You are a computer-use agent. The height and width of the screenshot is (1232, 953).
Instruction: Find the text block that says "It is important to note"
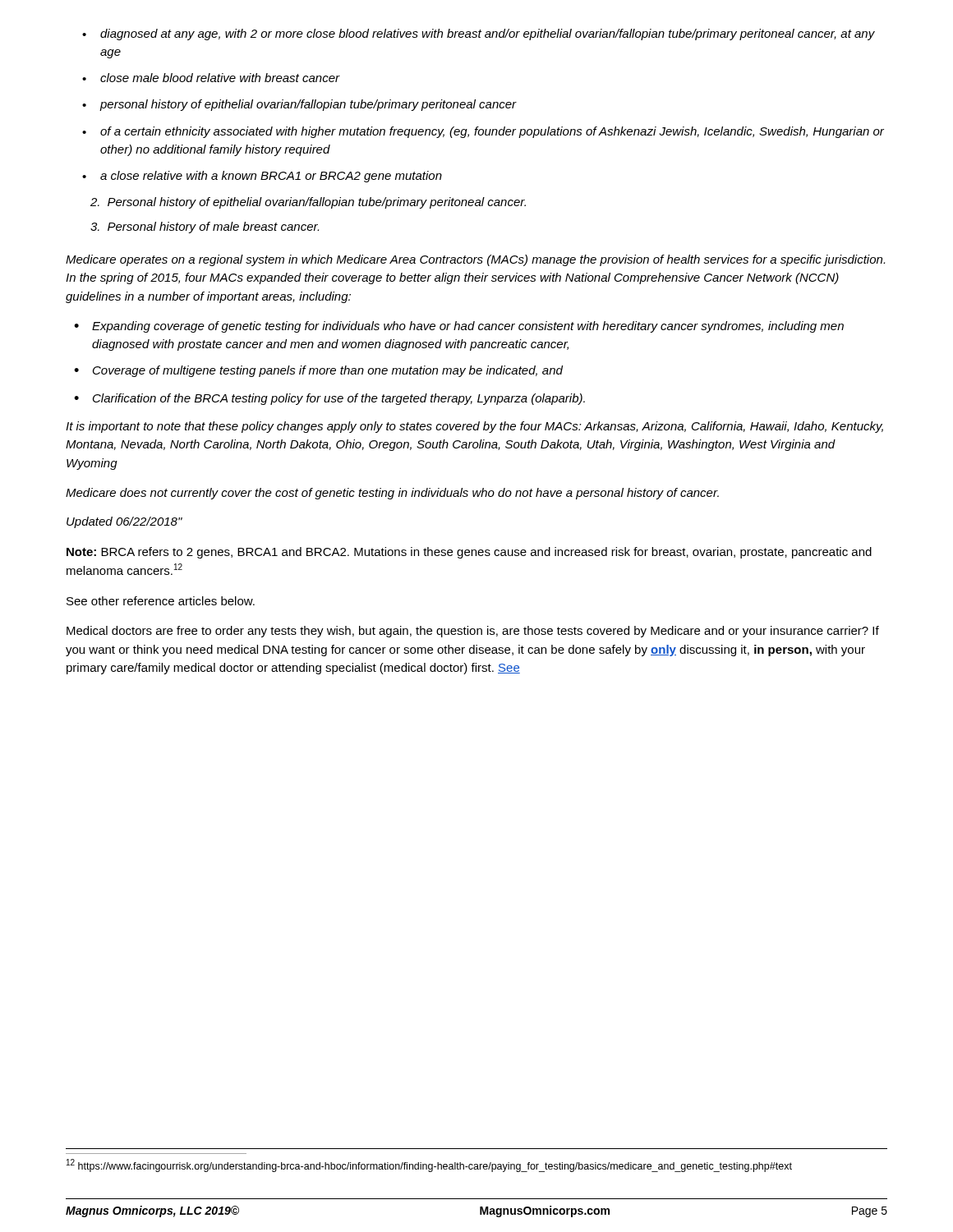(x=475, y=444)
